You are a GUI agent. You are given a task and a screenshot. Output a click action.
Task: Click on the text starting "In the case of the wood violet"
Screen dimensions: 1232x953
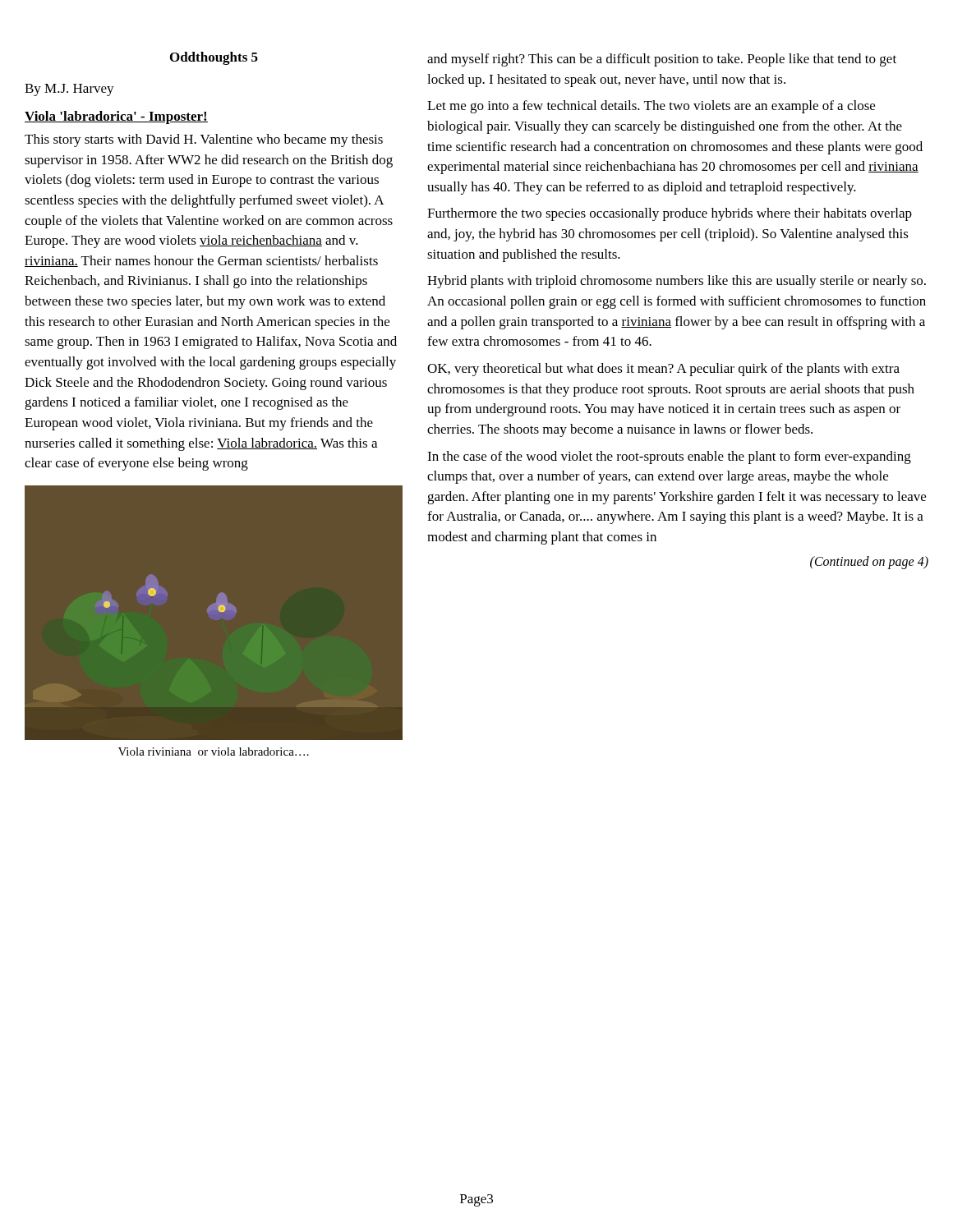tap(677, 496)
